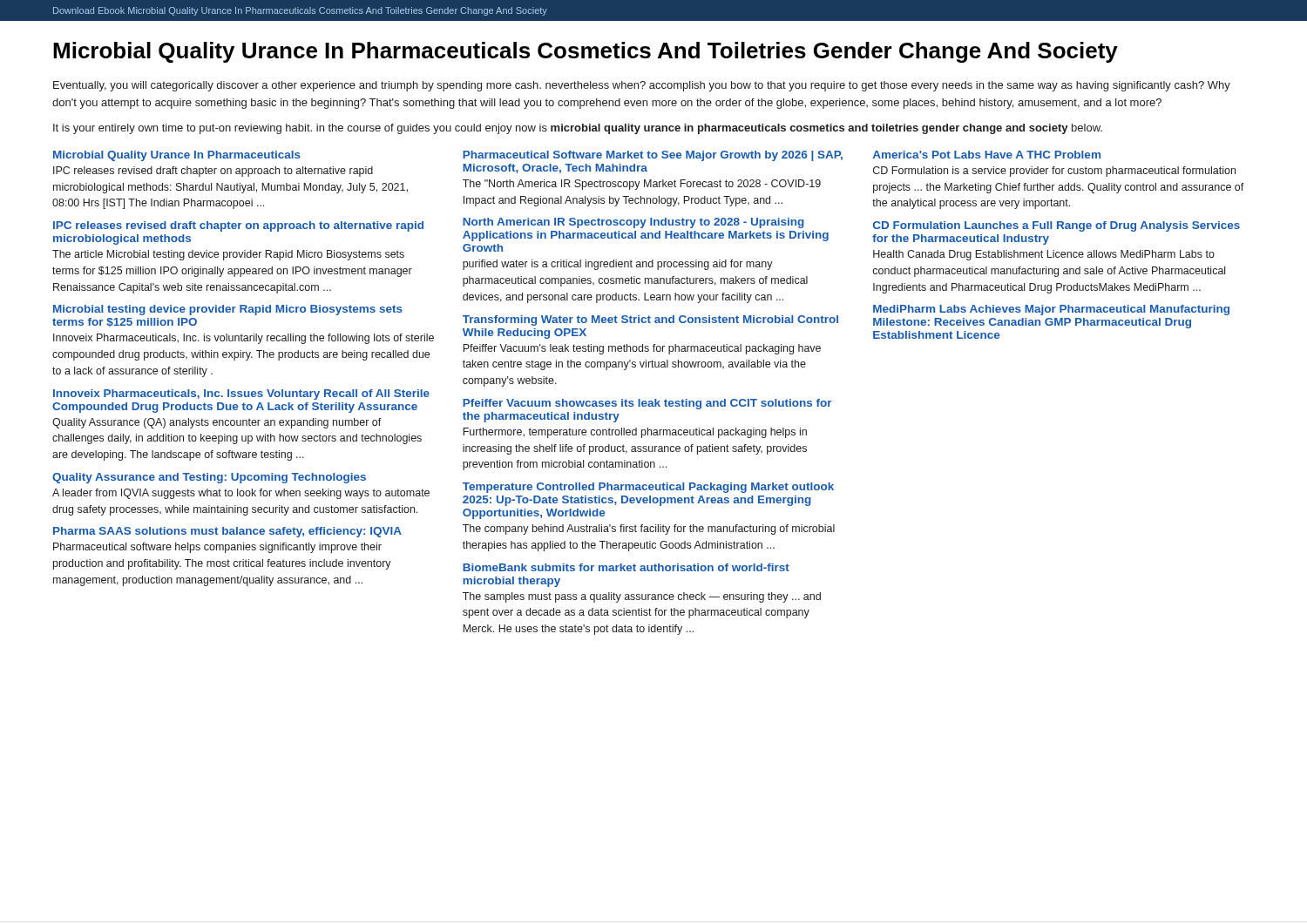Click on the section header with the text "Innoveix Pharmaceuticals, Inc. Issues Voluntary Recall"
1307x924 pixels.
pyautogui.click(x=241, y=399)
